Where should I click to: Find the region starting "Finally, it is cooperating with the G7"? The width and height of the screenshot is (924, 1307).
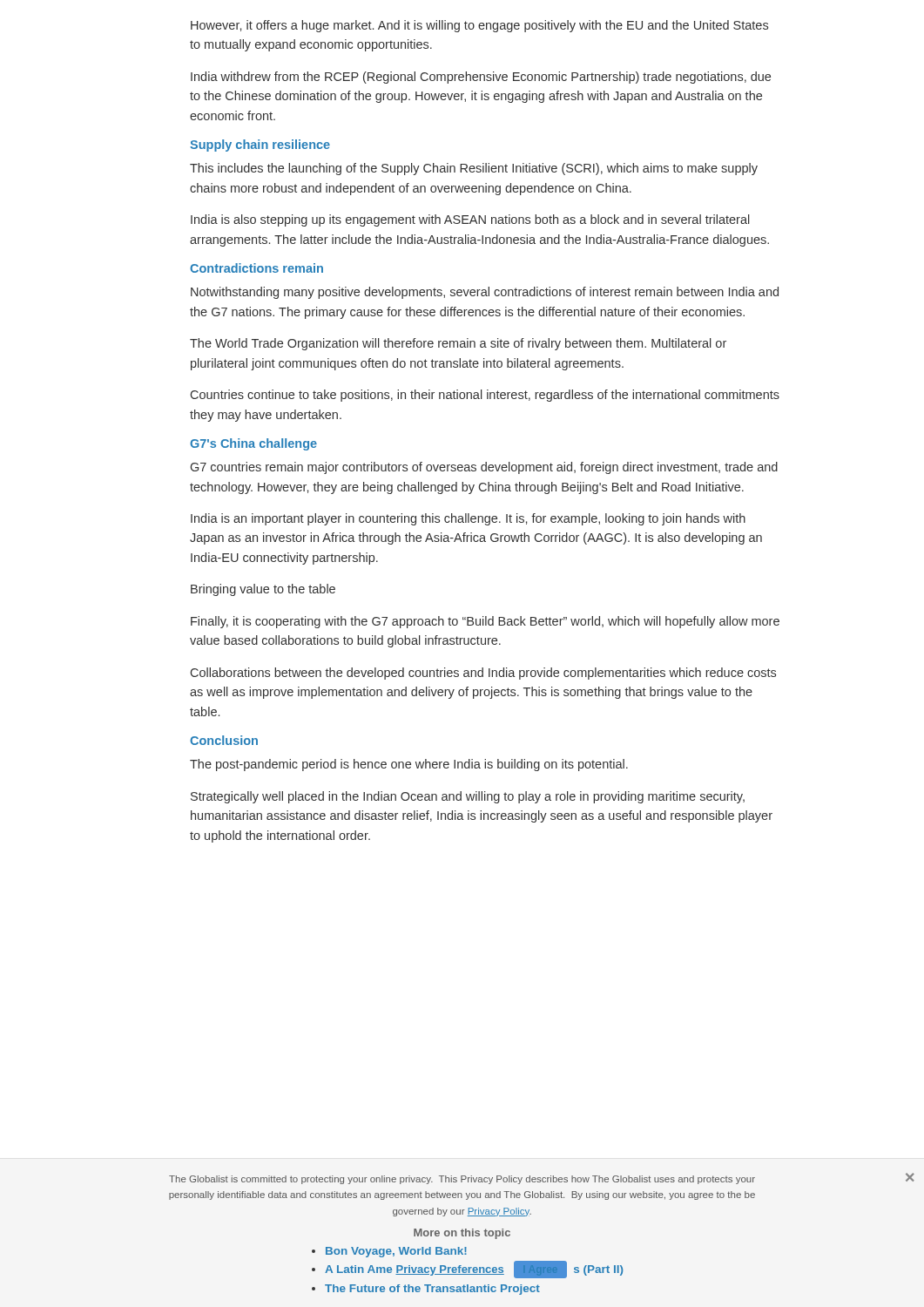tap(485, 631)
